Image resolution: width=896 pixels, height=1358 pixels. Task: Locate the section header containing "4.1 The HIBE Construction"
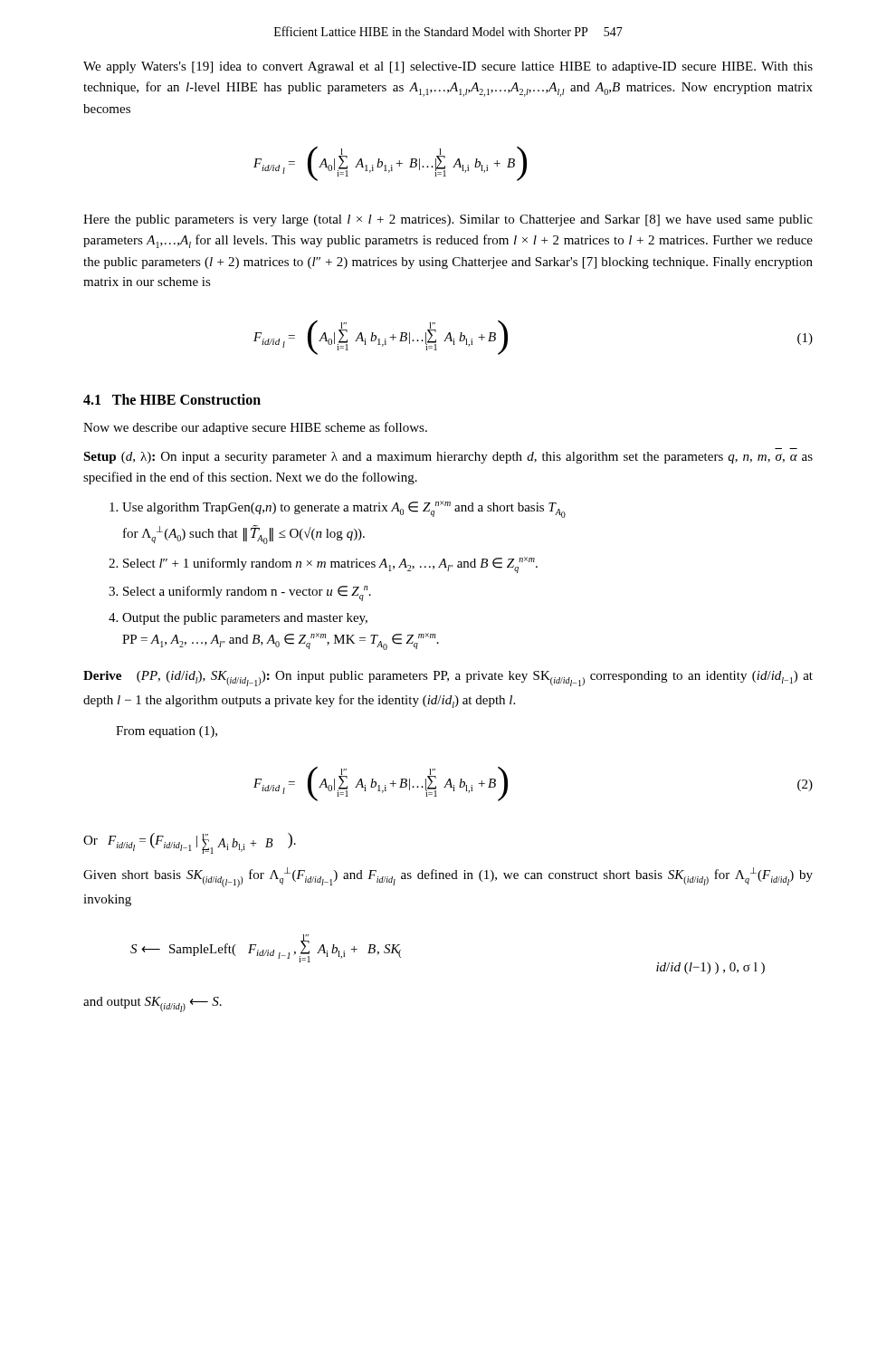(172, 399)
